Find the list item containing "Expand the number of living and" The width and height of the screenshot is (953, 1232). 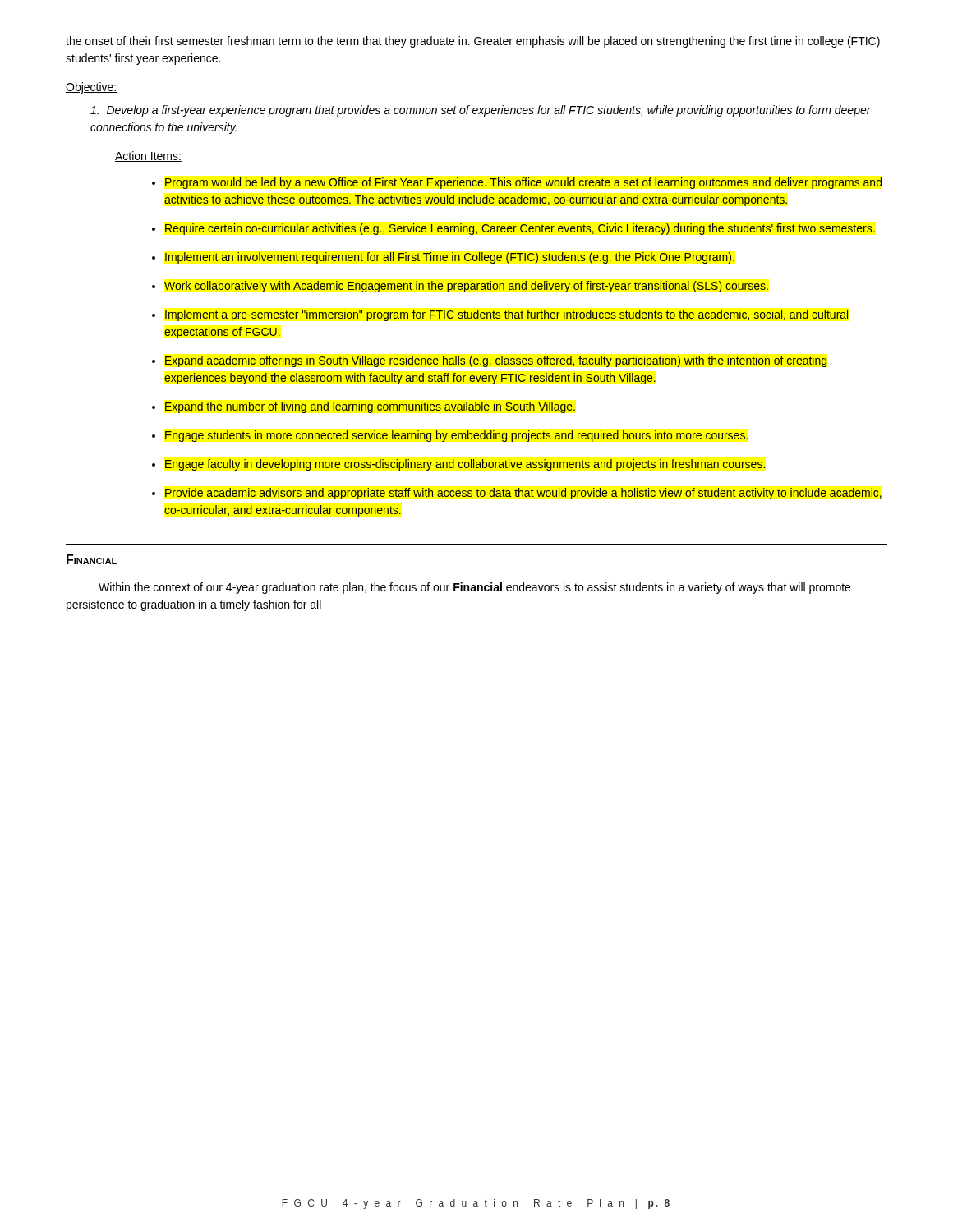click(x=370, y=407)
